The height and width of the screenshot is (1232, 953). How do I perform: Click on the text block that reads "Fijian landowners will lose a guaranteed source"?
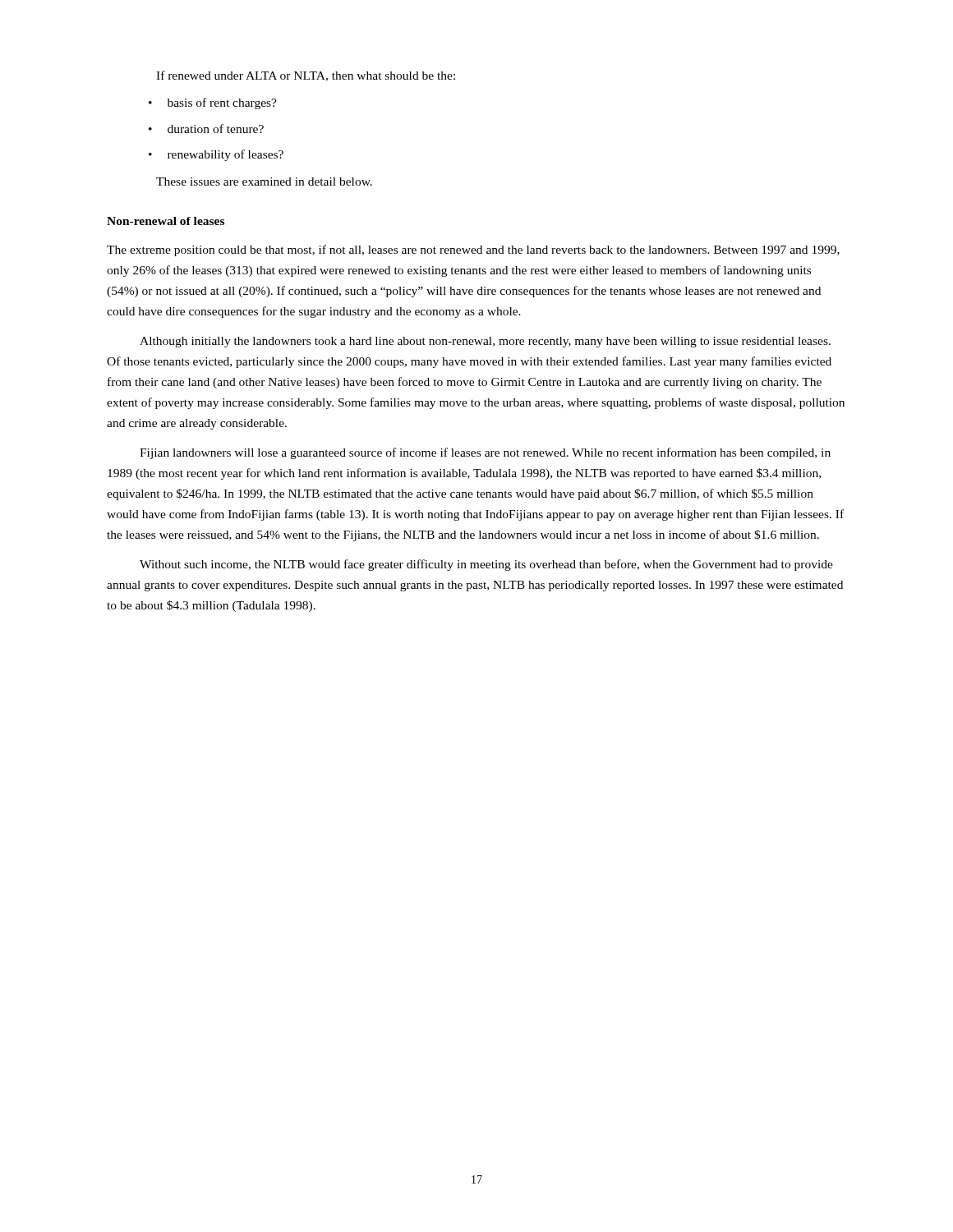pos(475,493)
